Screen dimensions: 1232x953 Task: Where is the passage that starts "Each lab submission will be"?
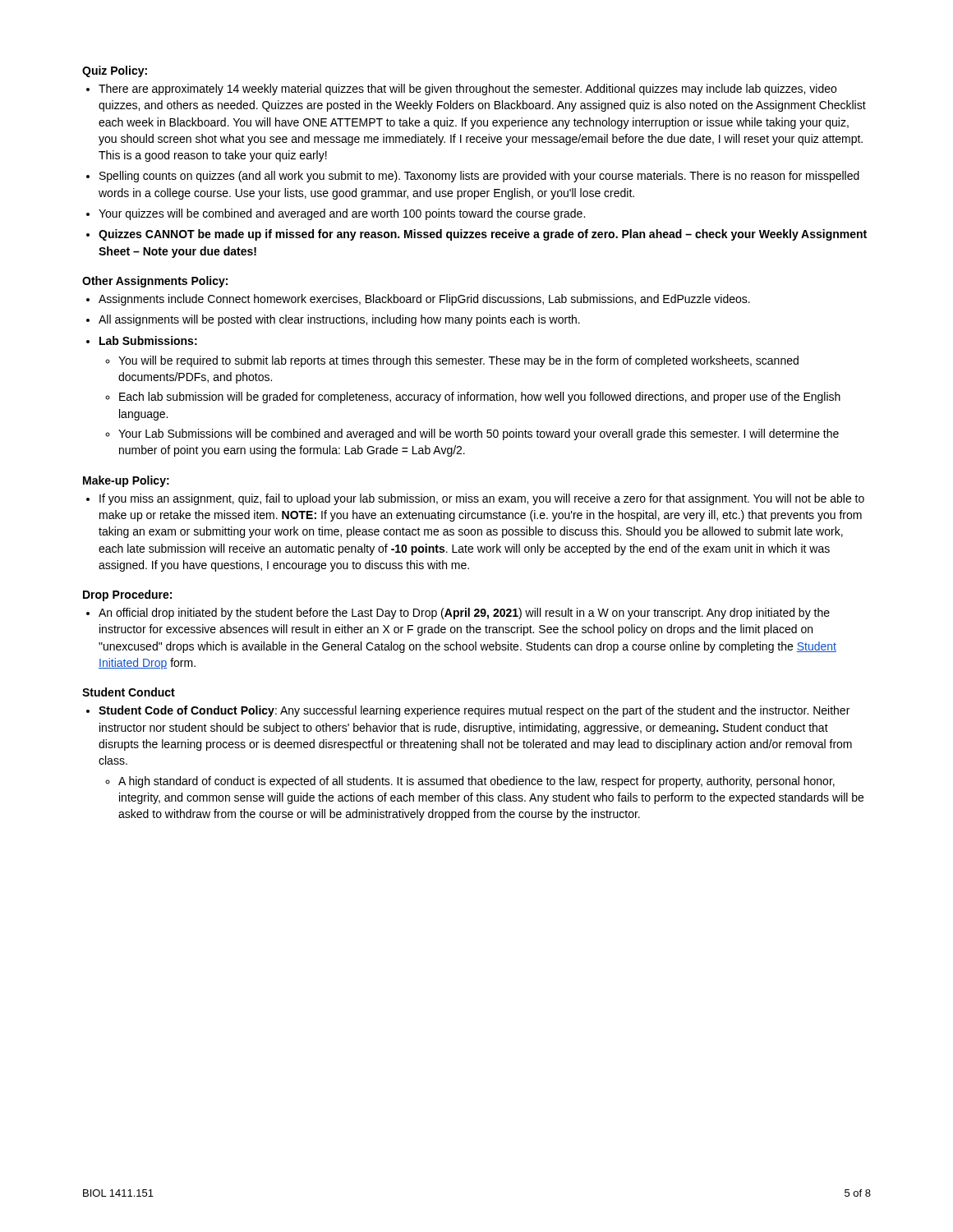480,405
